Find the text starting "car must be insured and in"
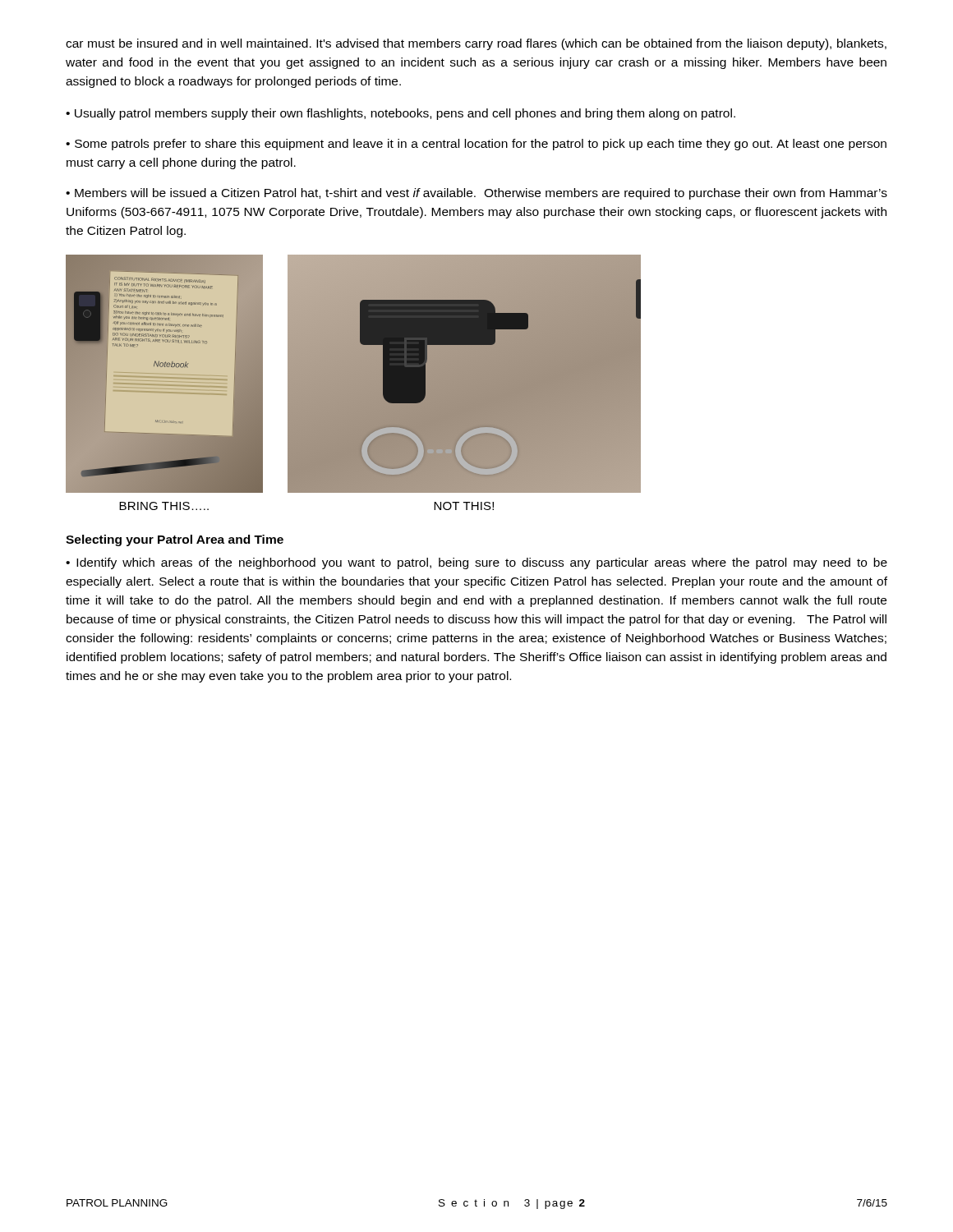The height and width of the screenshot is (1232, 953). pyautogui.click(x=476, y=62)
